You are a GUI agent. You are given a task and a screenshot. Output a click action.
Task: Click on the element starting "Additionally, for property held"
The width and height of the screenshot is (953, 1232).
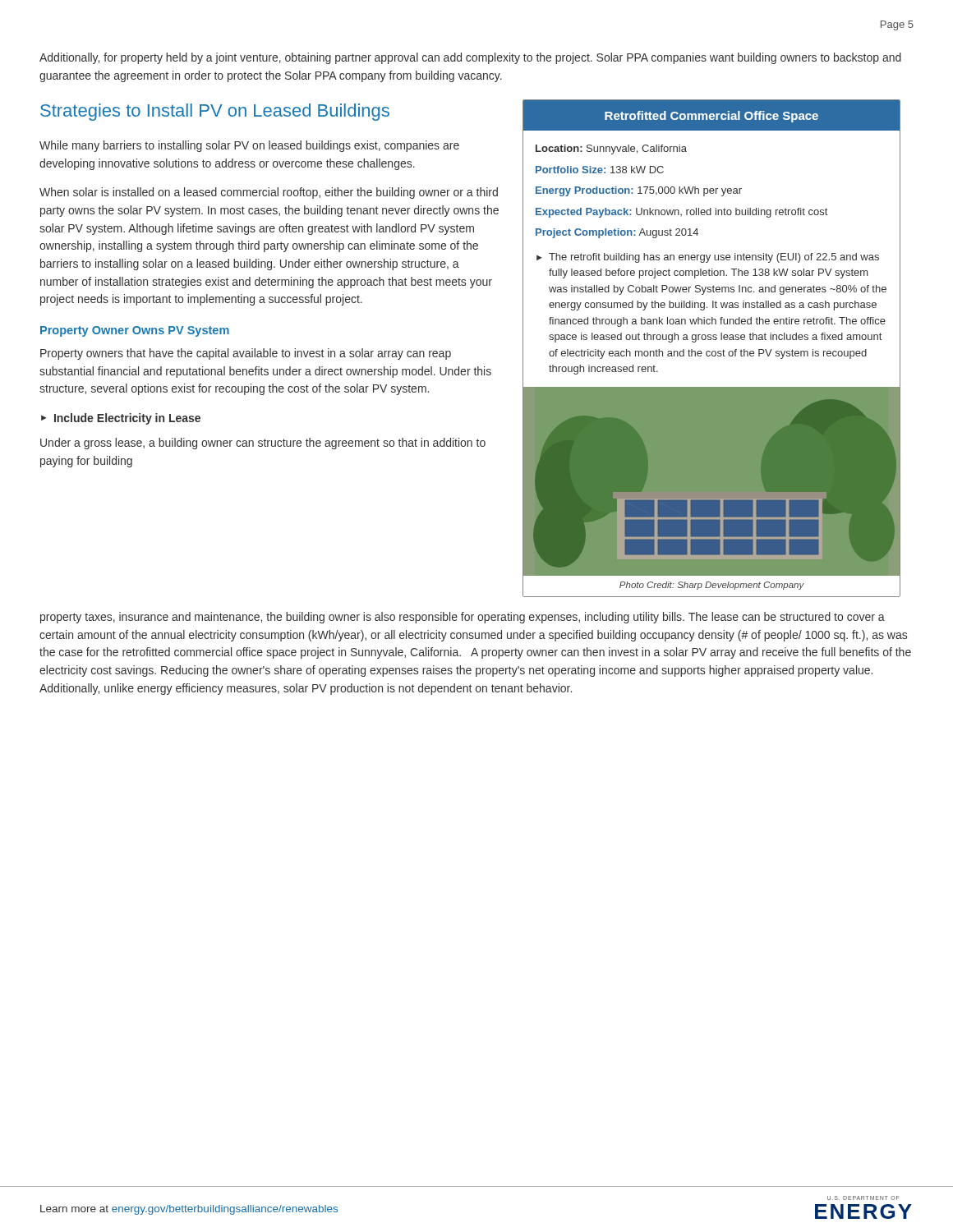click(x=470, y=66)
